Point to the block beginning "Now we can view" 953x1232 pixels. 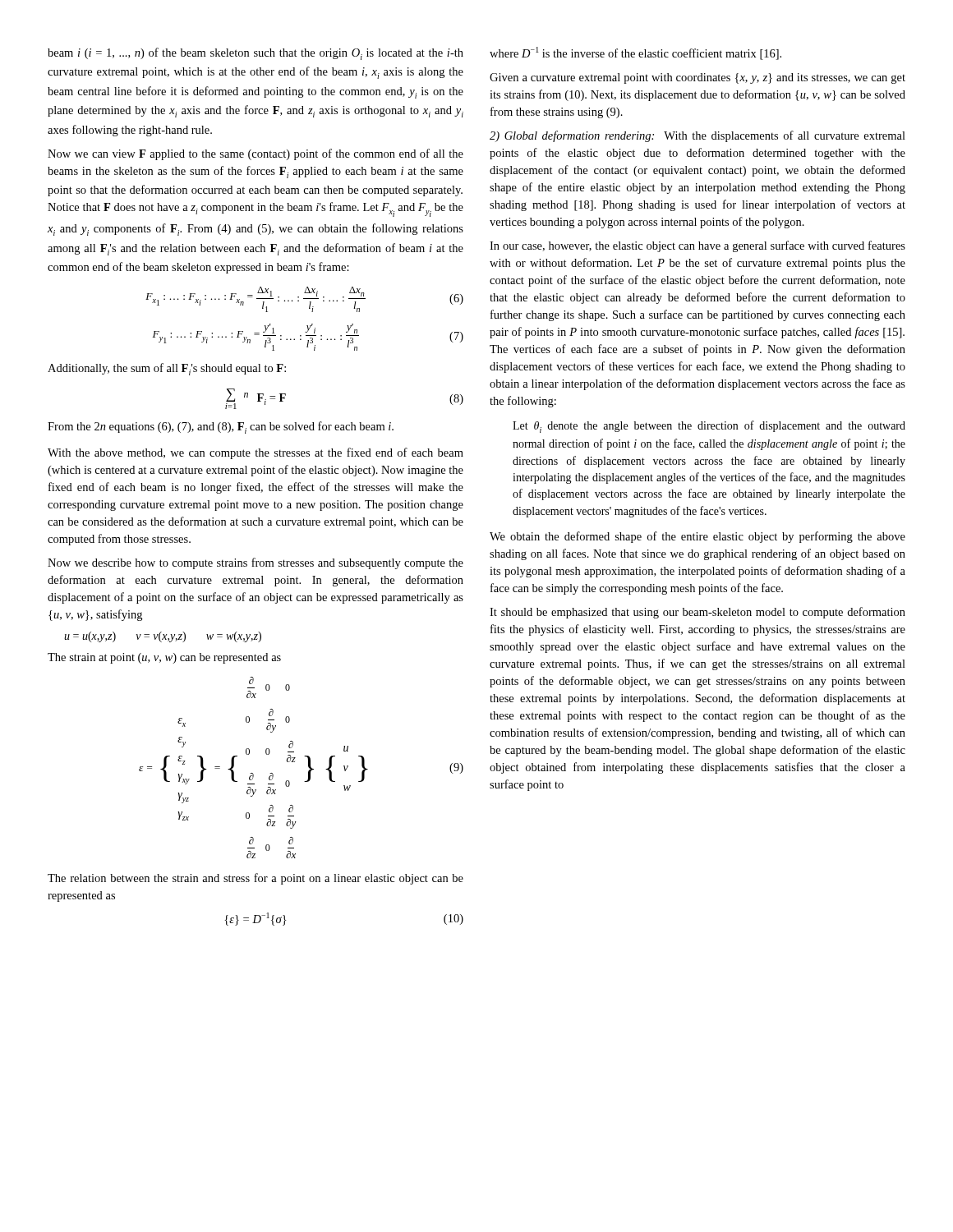pos(255,211)
